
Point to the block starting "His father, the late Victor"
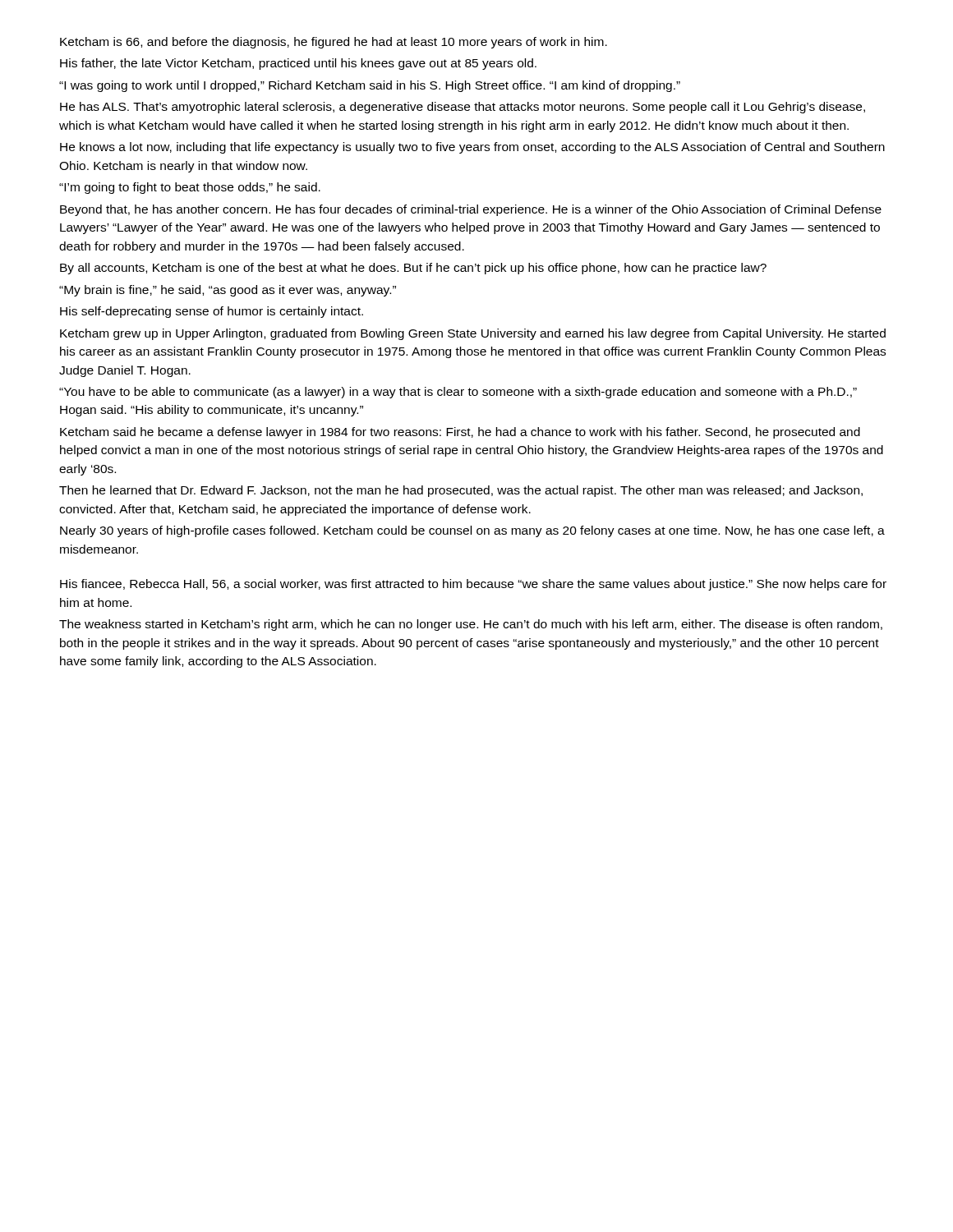pyautogui.click(x=476, y=75)
